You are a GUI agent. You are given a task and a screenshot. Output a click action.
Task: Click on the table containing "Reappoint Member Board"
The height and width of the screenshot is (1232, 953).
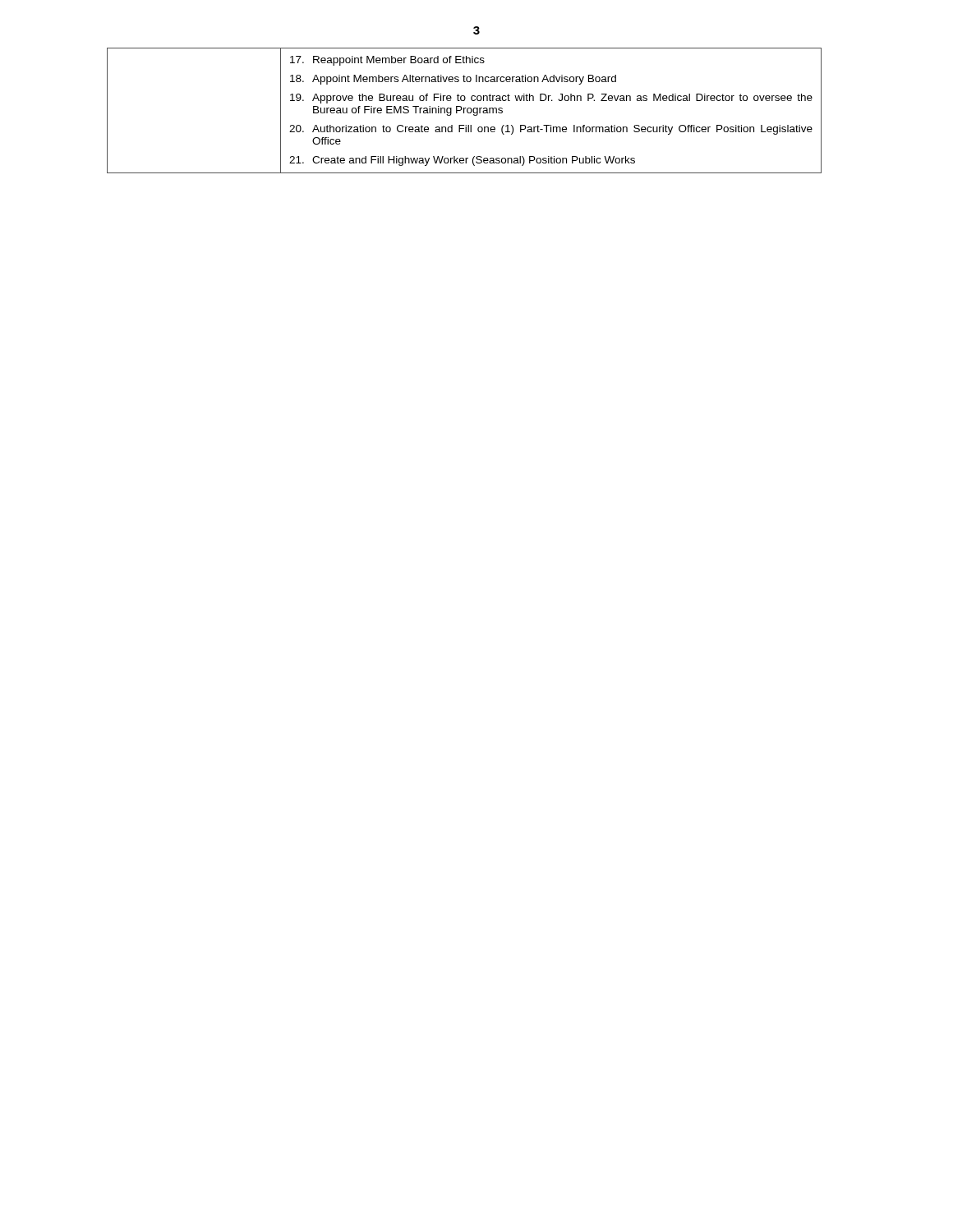tap(464, 111)
